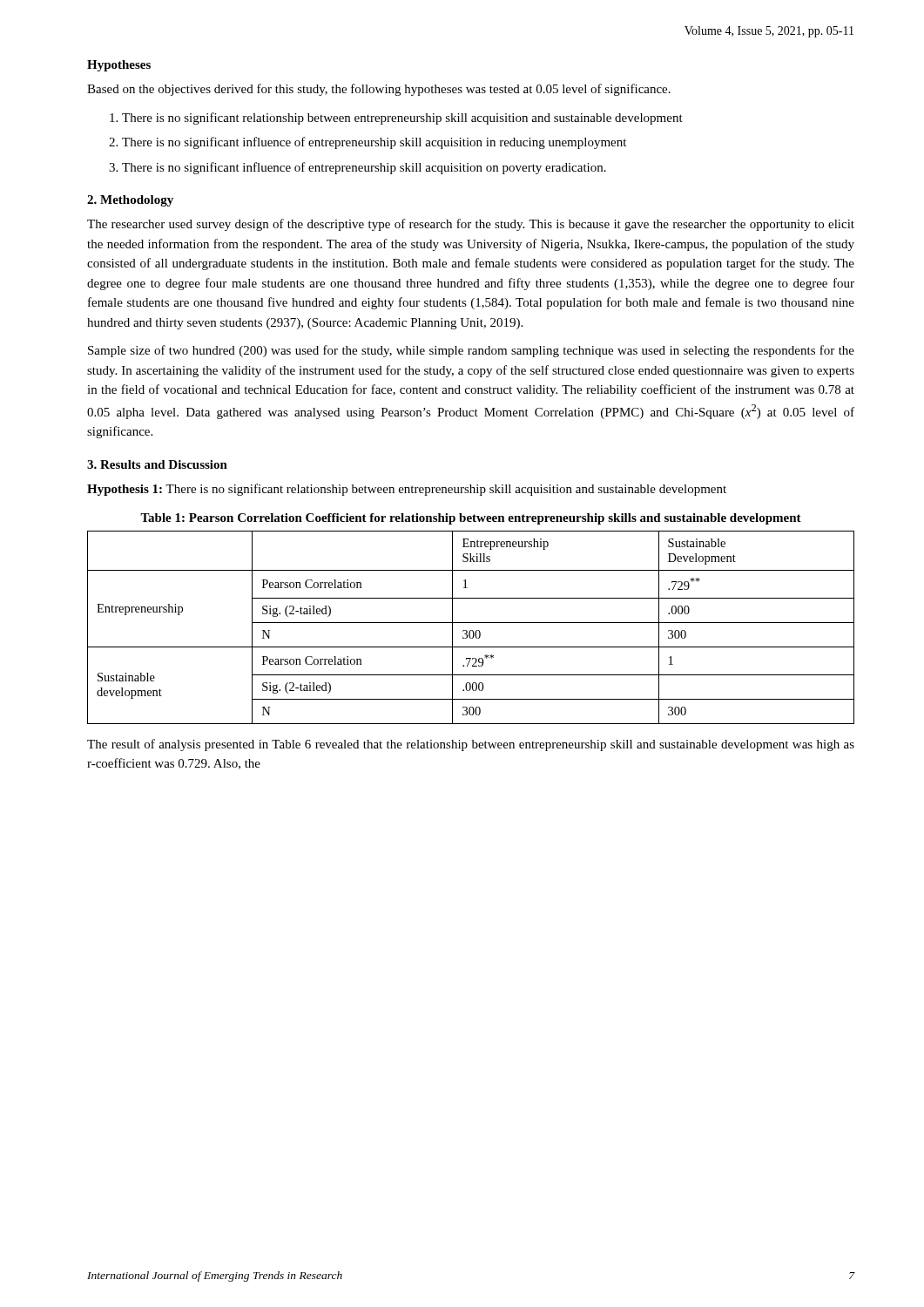
Task: Find the passage starting "There is no significant relationship between"
Action: click(x=402, y=117)
